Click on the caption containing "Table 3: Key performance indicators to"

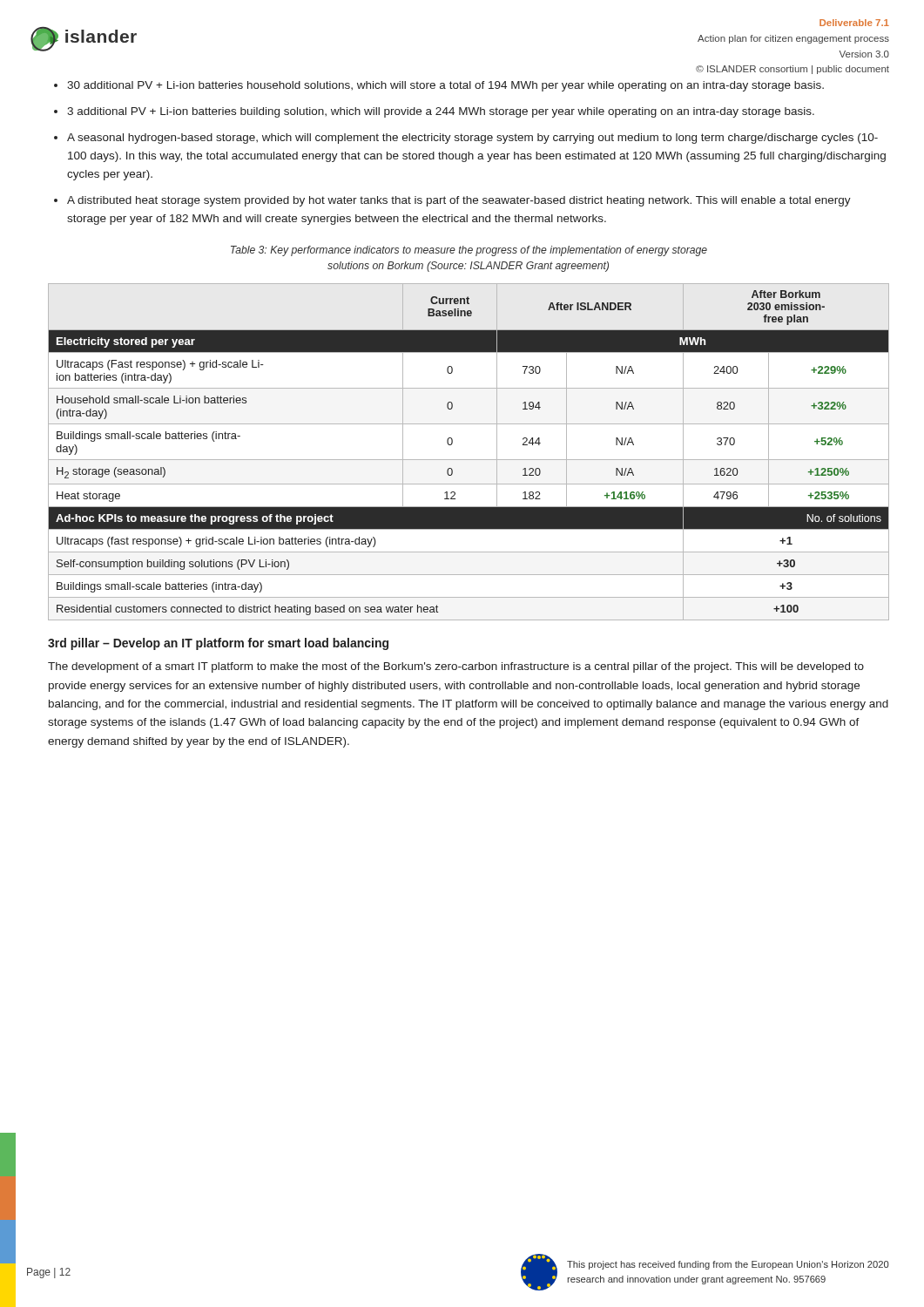point(469,258)
